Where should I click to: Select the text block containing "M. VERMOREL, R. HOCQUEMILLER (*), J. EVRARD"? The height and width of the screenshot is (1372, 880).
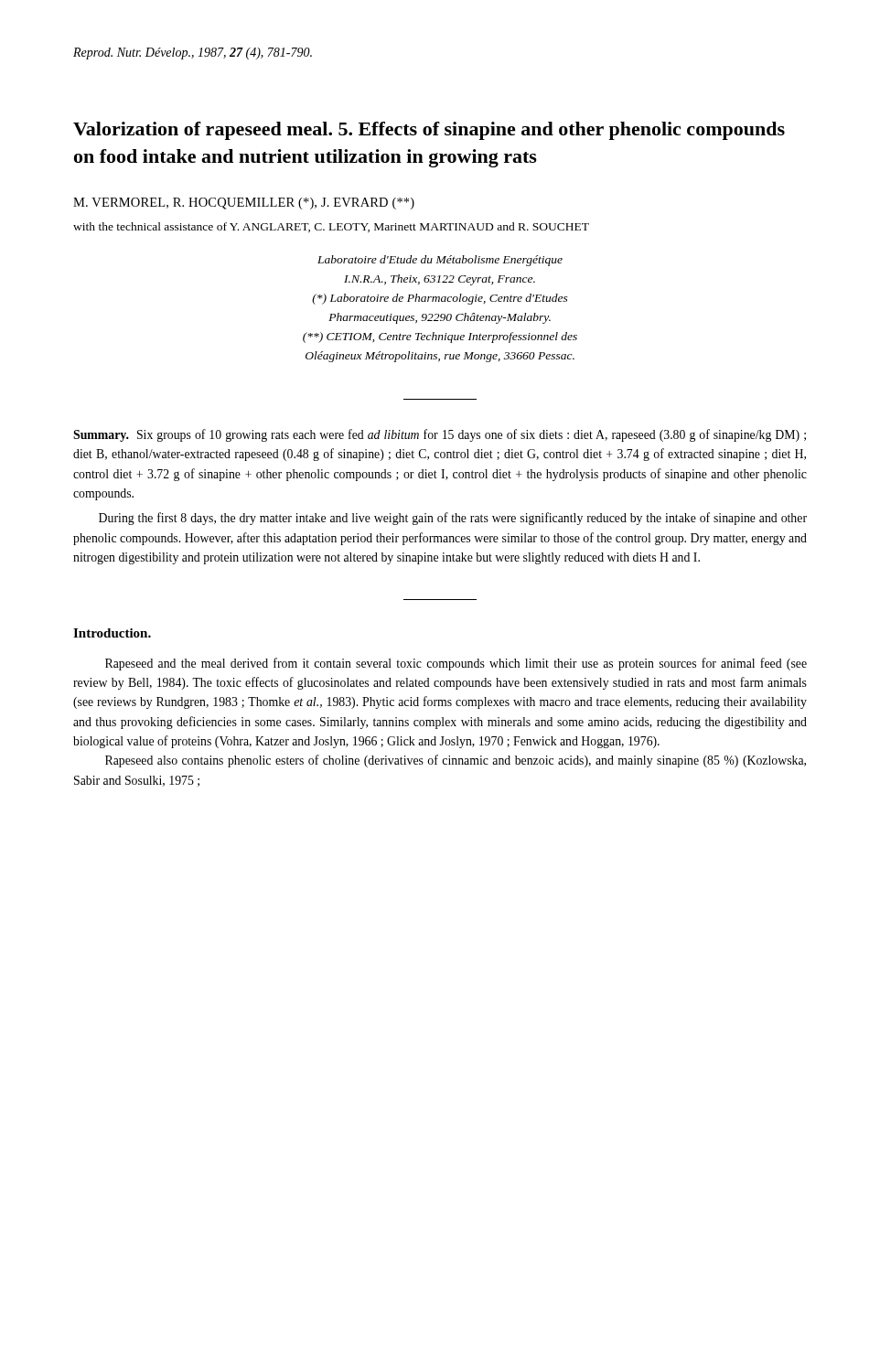(244, 202)
